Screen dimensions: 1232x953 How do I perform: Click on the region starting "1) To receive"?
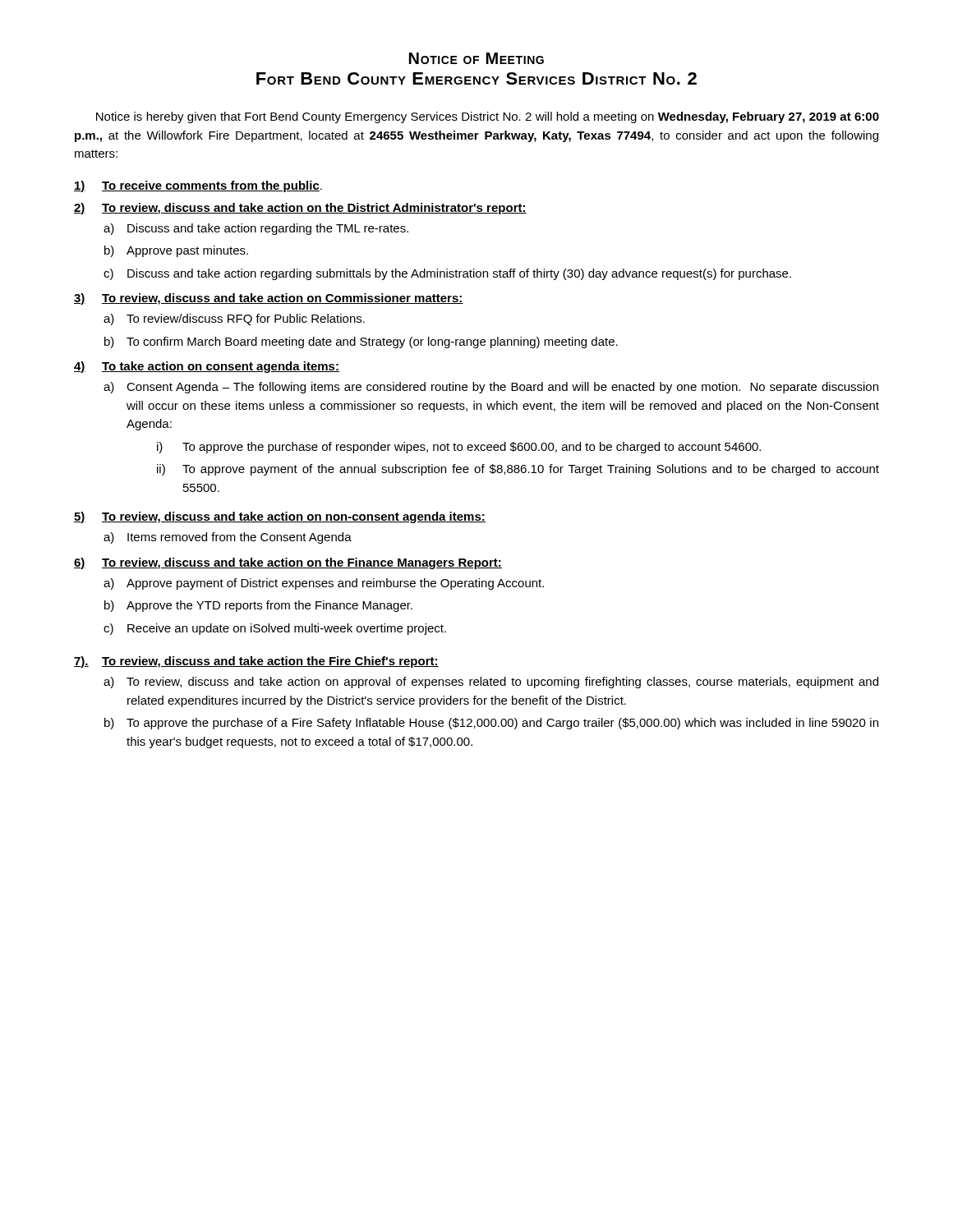(x=198, y=186)
